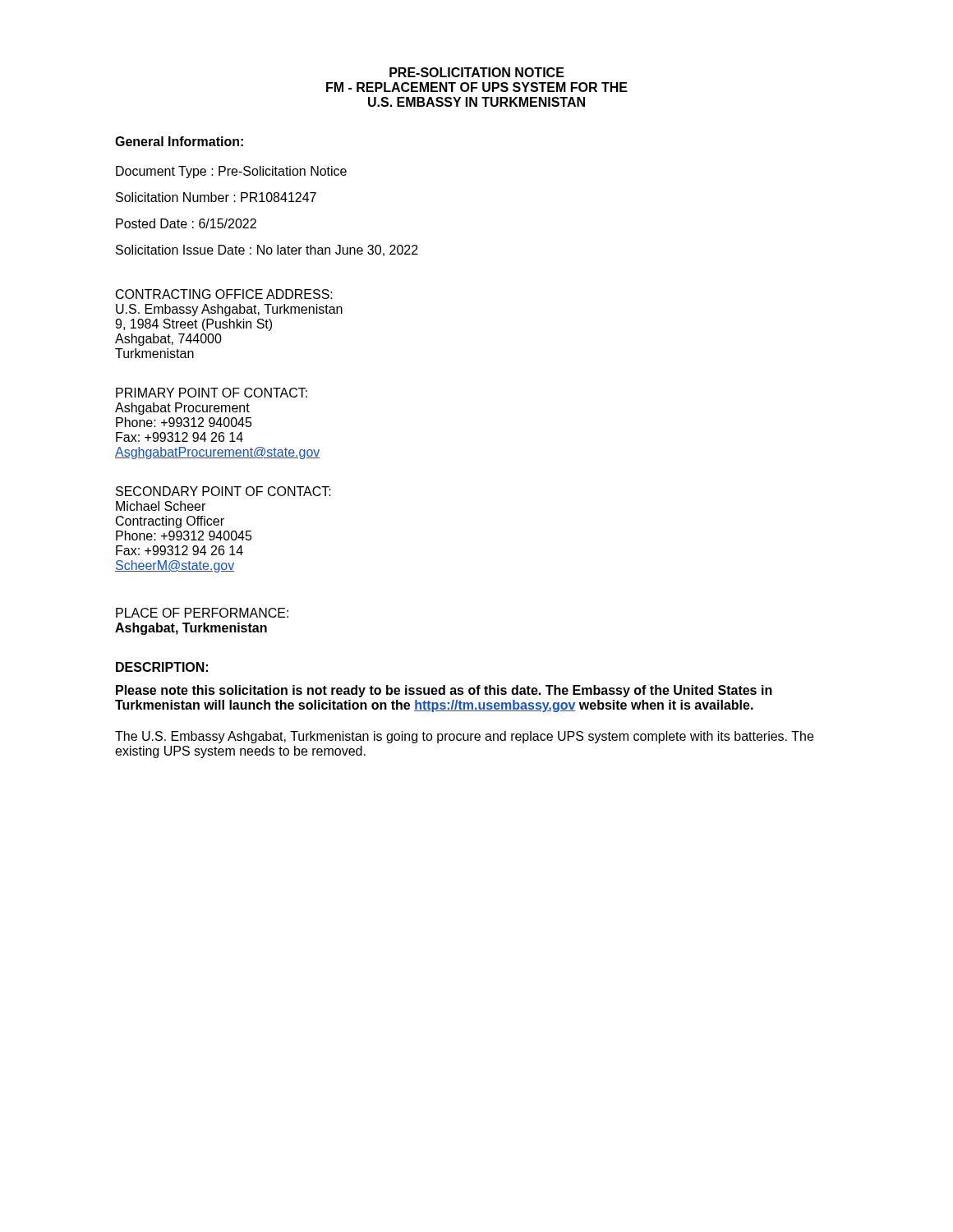Find the block on this page that starts "The U.S. Embassy Ashgabat,"
Screen dimensions: 1232x953
[x=464, y=744]
